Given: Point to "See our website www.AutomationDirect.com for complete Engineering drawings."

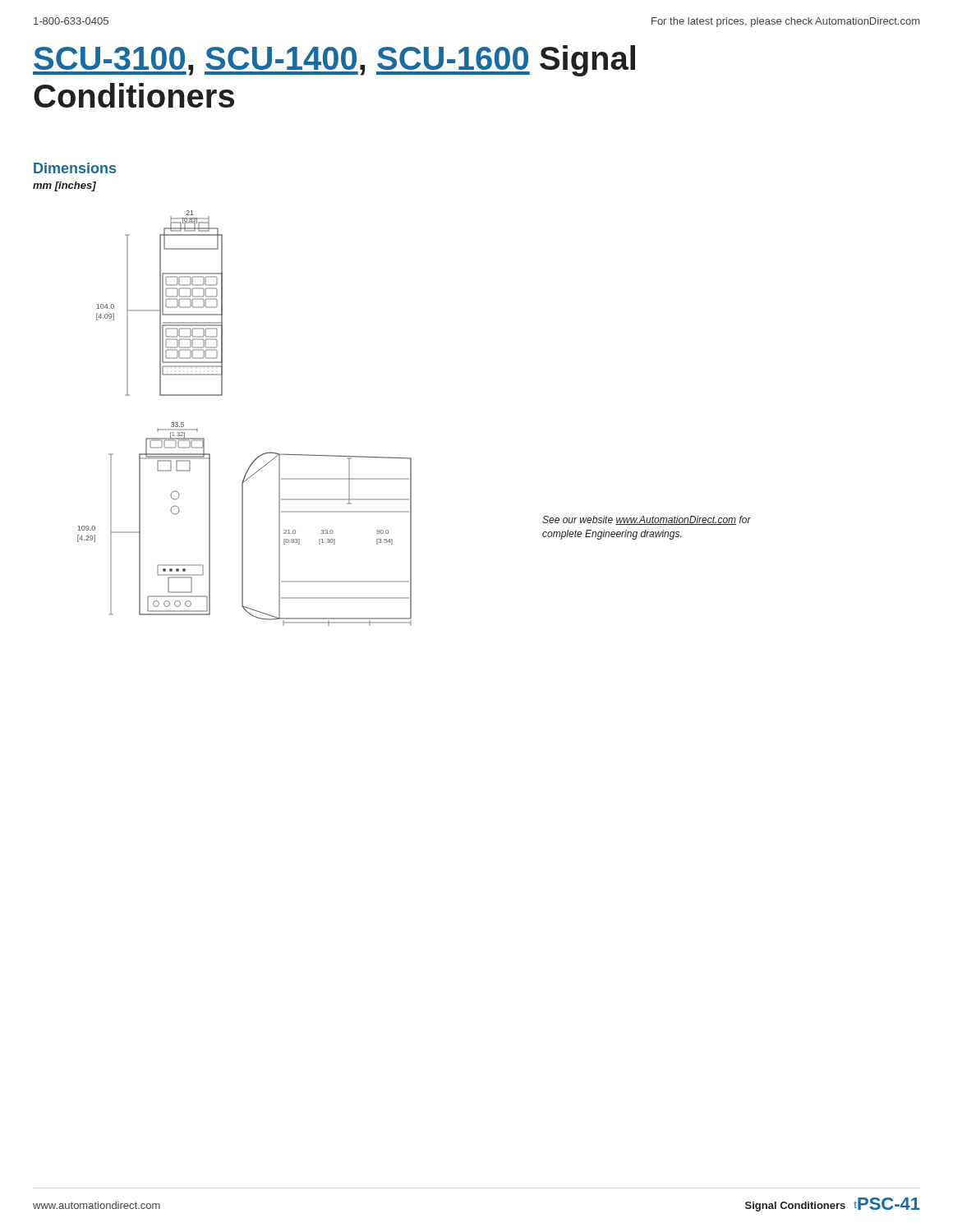Looking at the screenshot, I should [x=646, y=527].
